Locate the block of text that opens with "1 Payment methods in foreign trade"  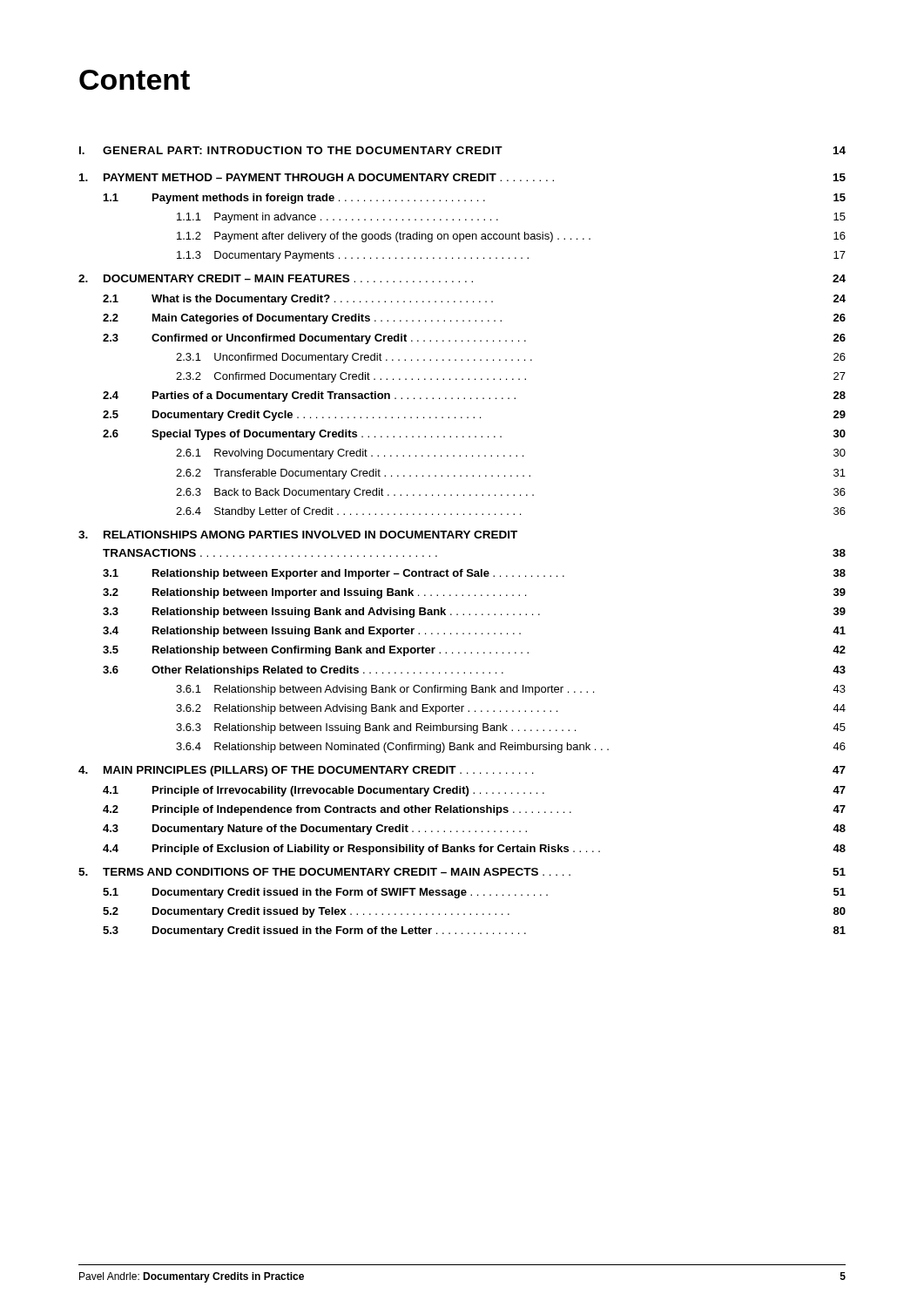[x=462, y=198]
